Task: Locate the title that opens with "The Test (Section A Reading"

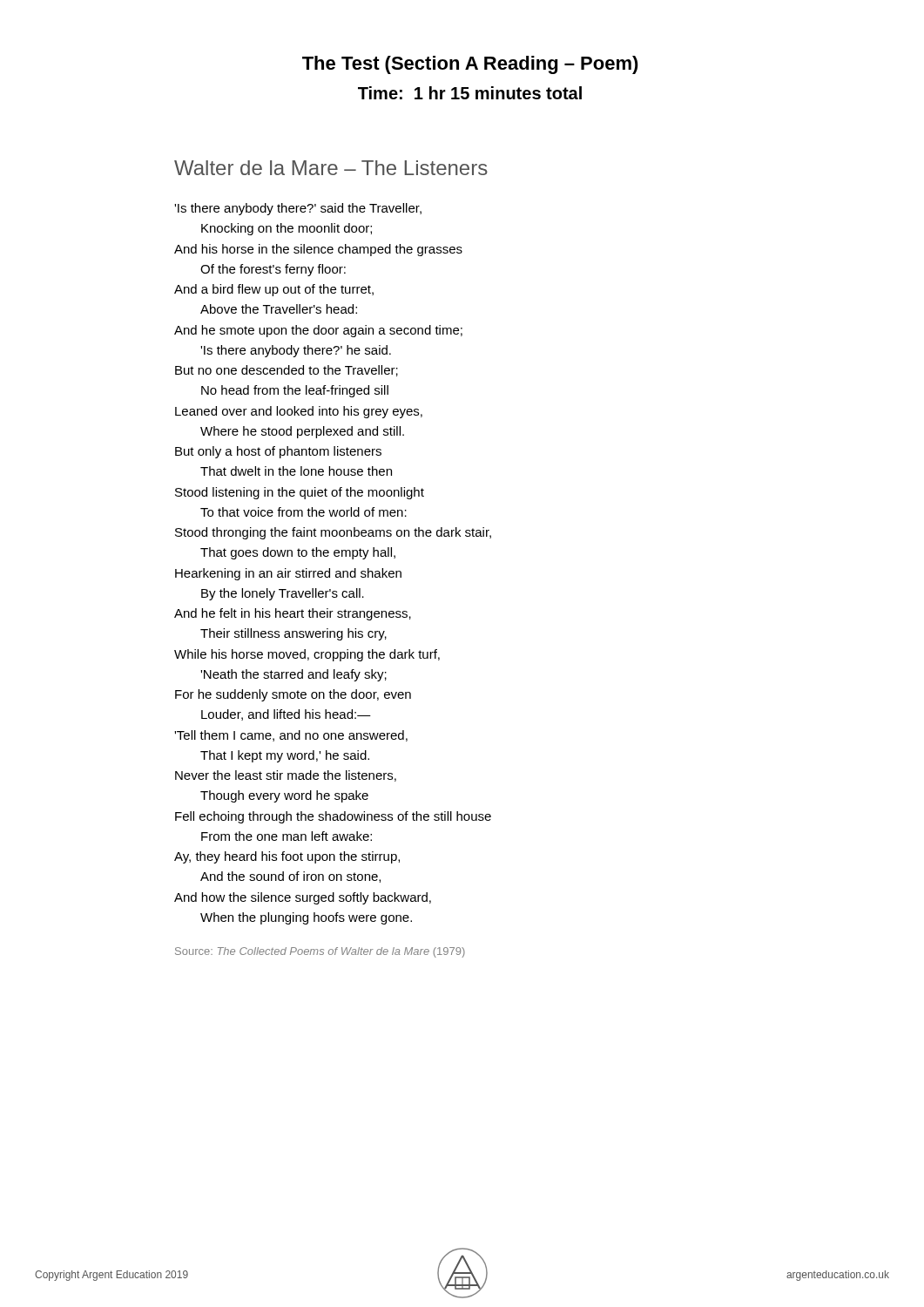Action: click(470, 64)
